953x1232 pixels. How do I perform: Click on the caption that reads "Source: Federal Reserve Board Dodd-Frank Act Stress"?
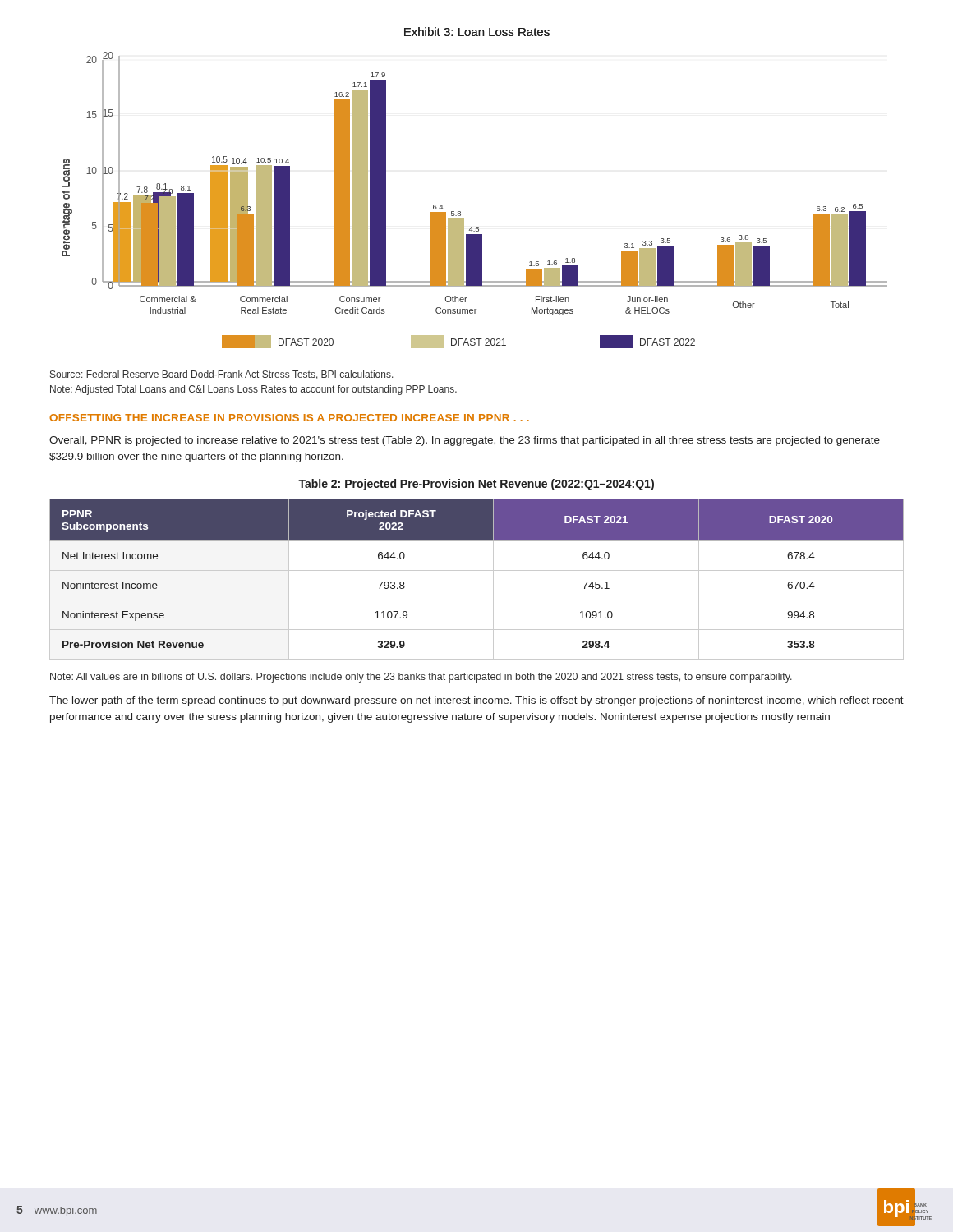click(222, 375)
